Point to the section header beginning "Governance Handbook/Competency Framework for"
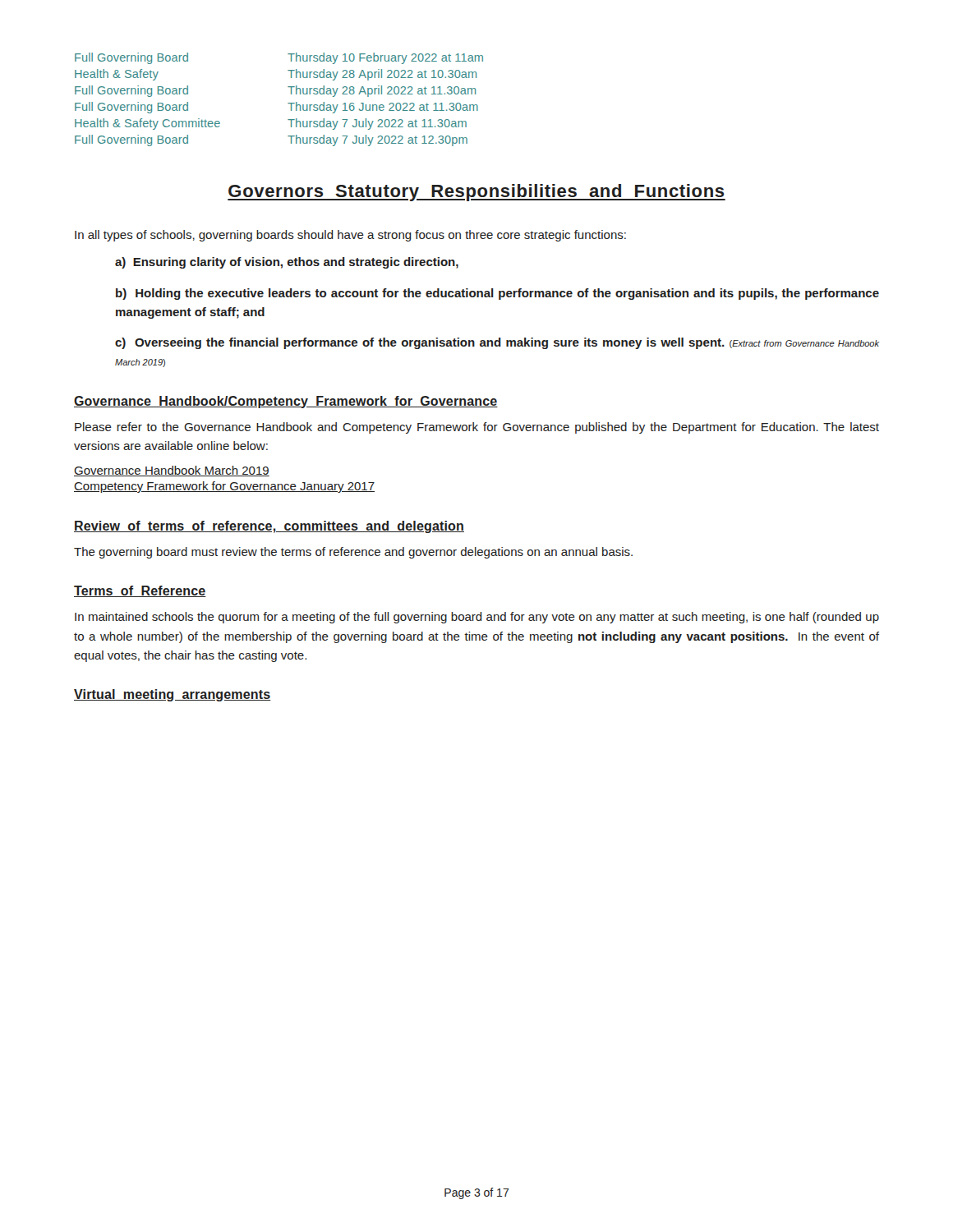The width and height of the screenshot is (953, 1232). tap(286, 401)
